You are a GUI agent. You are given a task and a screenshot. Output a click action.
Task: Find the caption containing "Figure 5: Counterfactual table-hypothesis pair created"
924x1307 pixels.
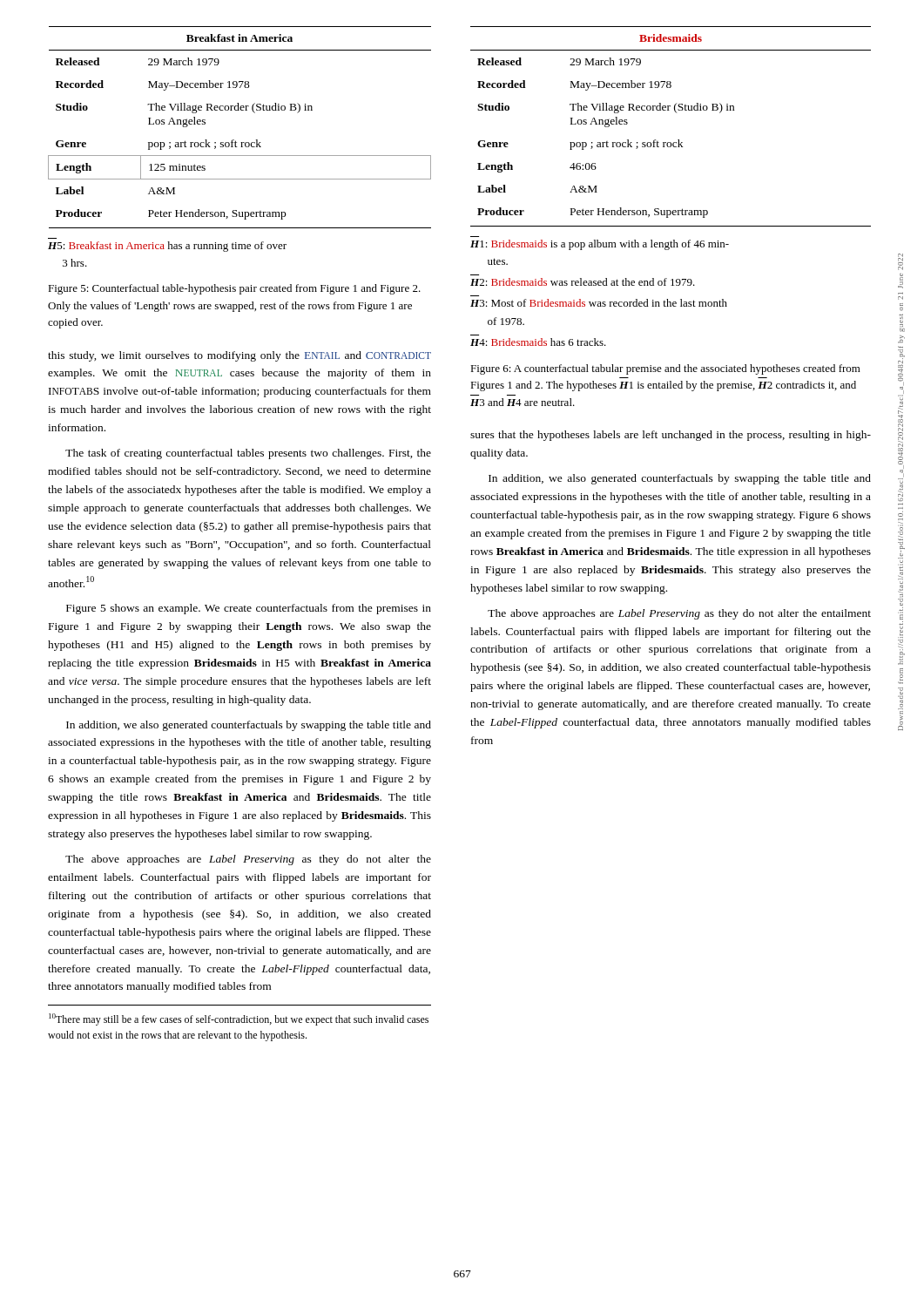click(234, 305)
